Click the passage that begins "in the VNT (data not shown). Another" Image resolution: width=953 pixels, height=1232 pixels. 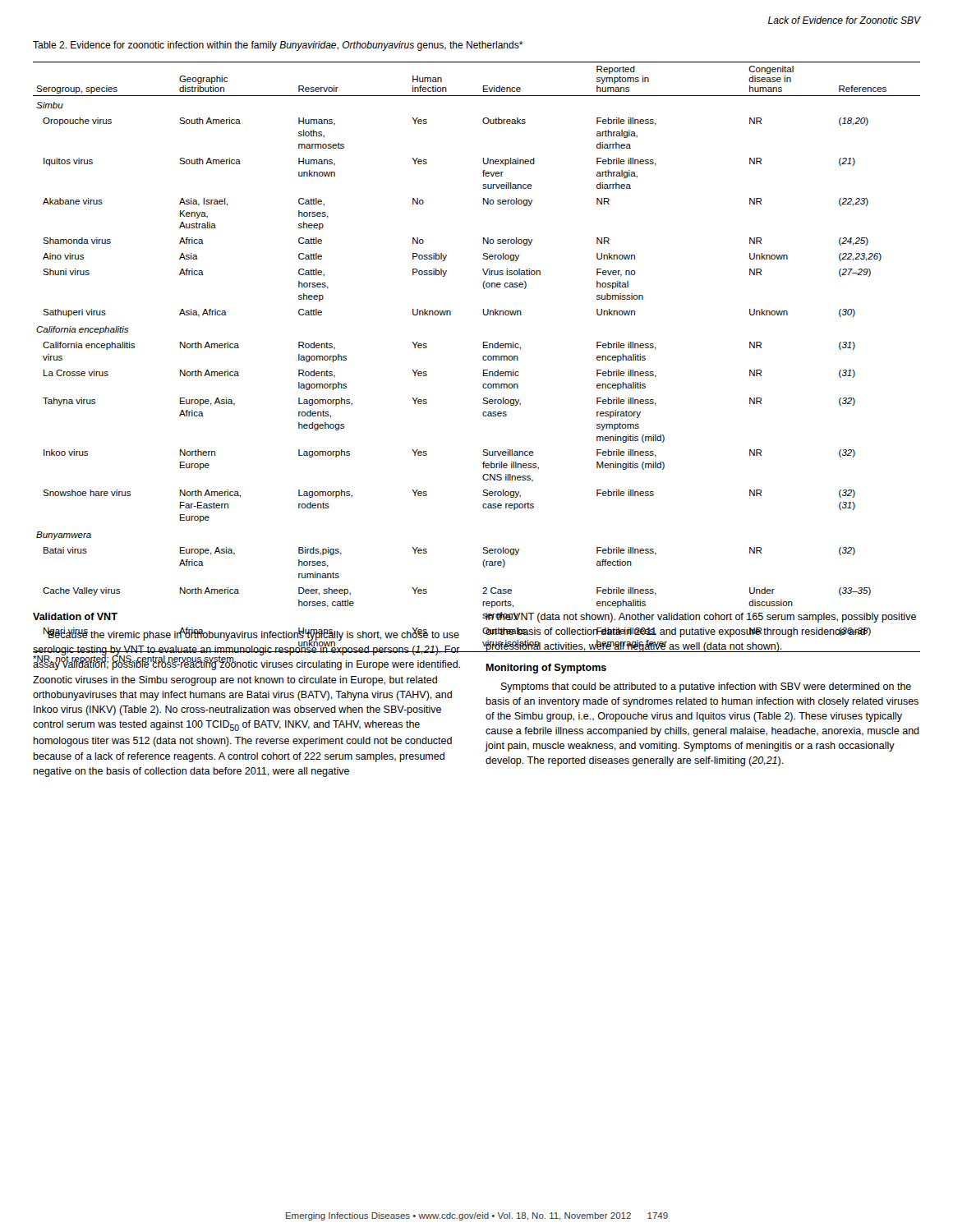pos(703,632)
